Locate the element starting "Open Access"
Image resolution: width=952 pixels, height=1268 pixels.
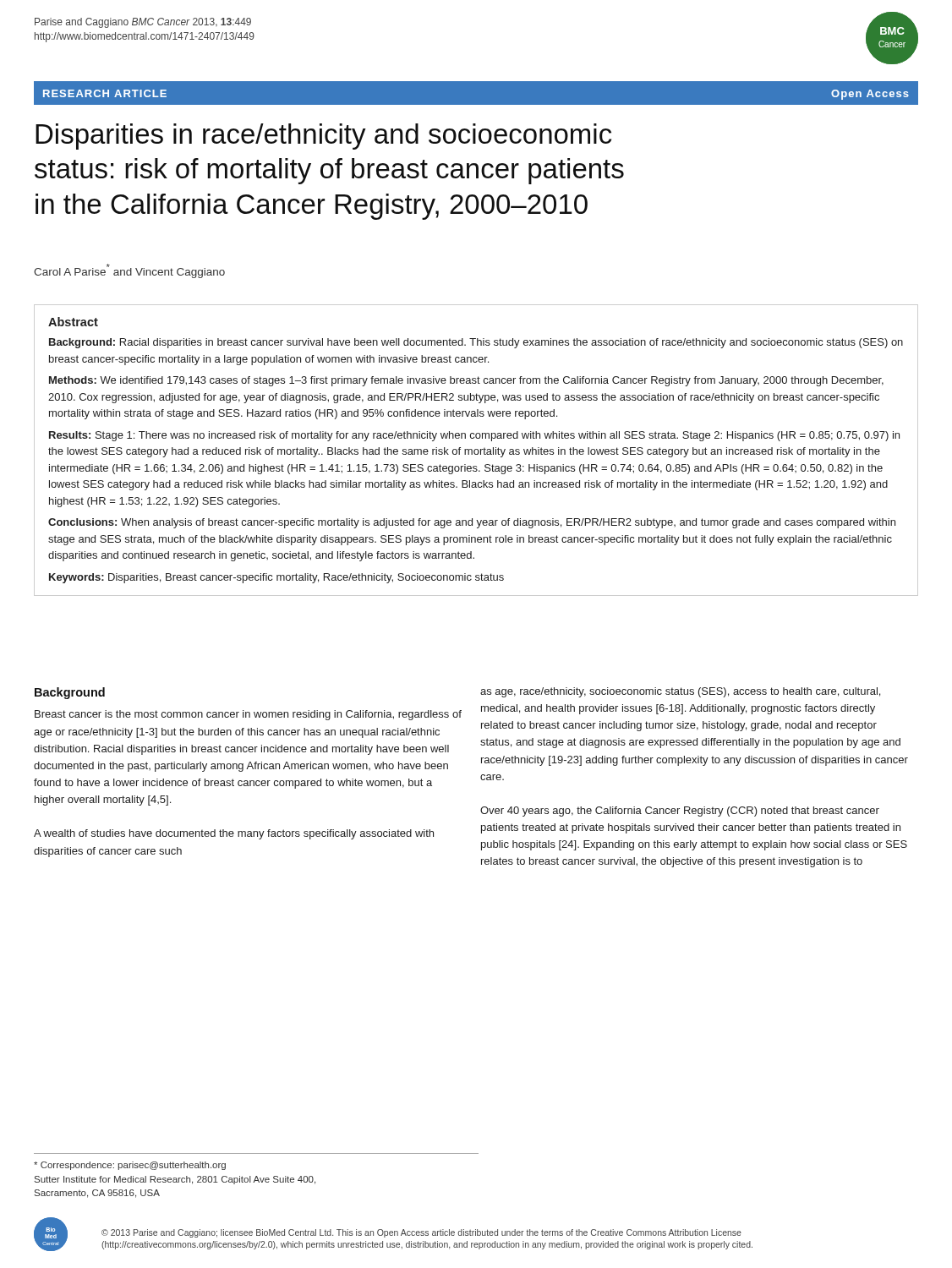[x=870, y=93]
